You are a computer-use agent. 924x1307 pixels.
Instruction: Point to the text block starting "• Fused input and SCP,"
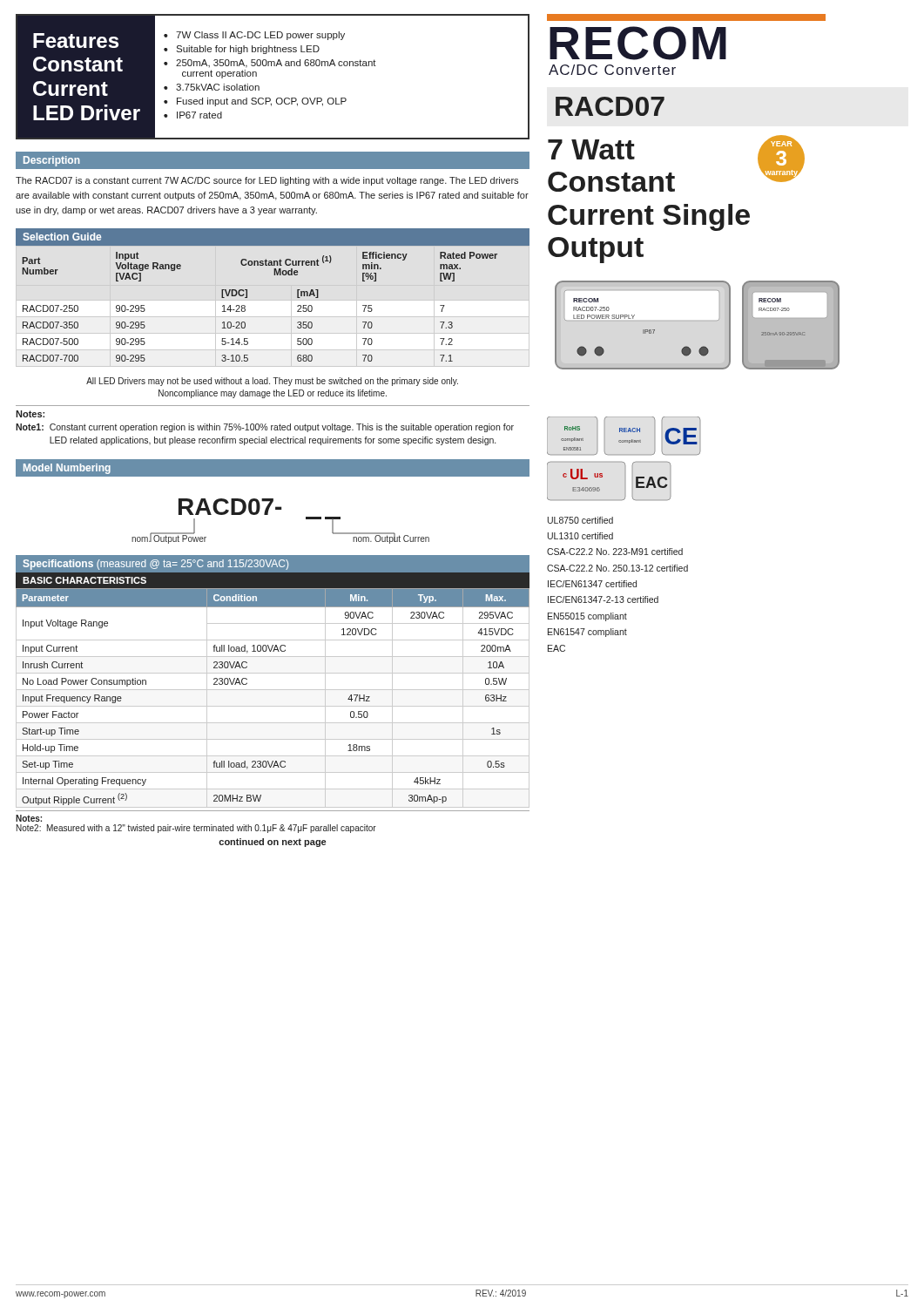[x=255, y=101]
